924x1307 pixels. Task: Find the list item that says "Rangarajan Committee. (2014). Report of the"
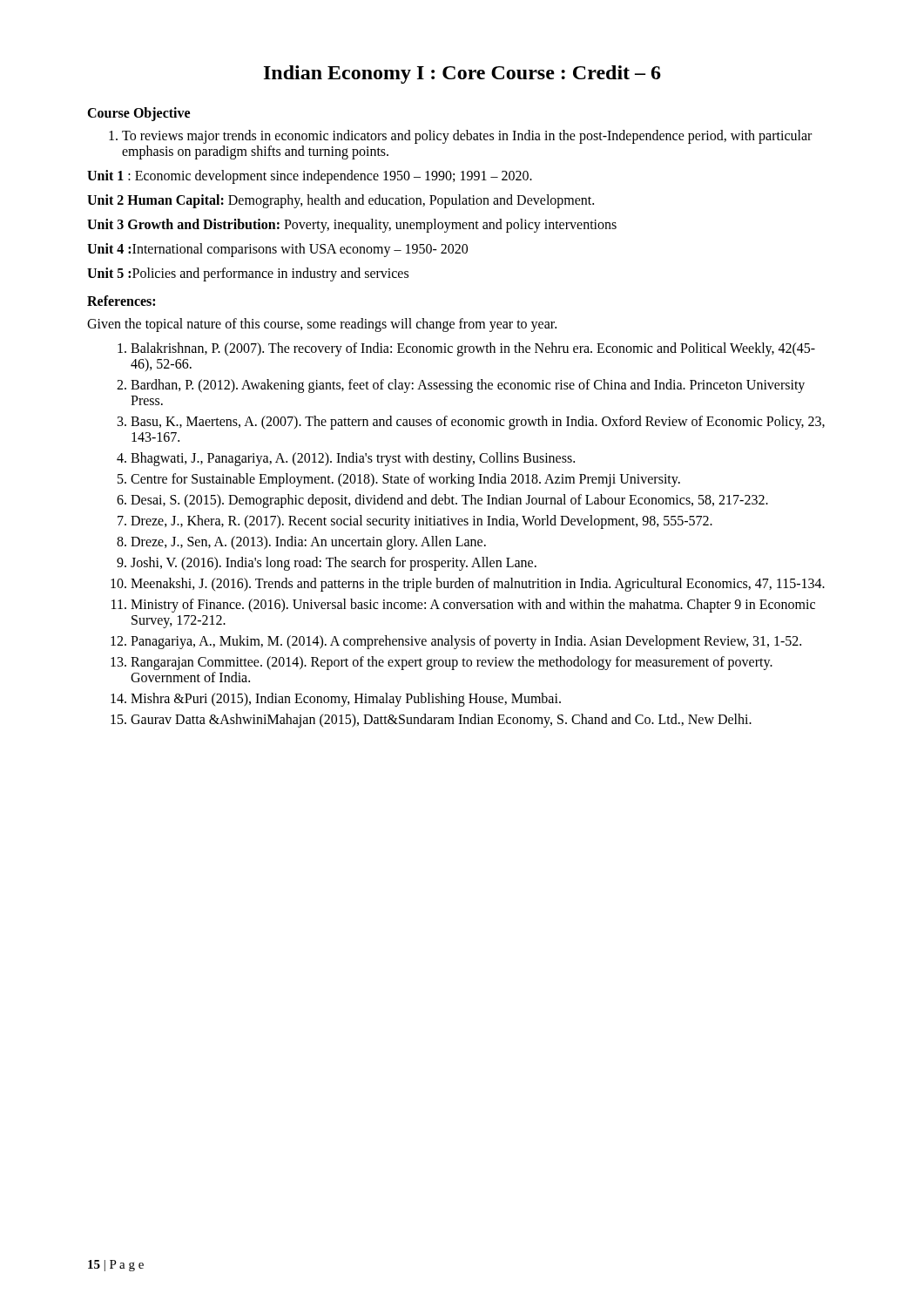click(484, 670)
